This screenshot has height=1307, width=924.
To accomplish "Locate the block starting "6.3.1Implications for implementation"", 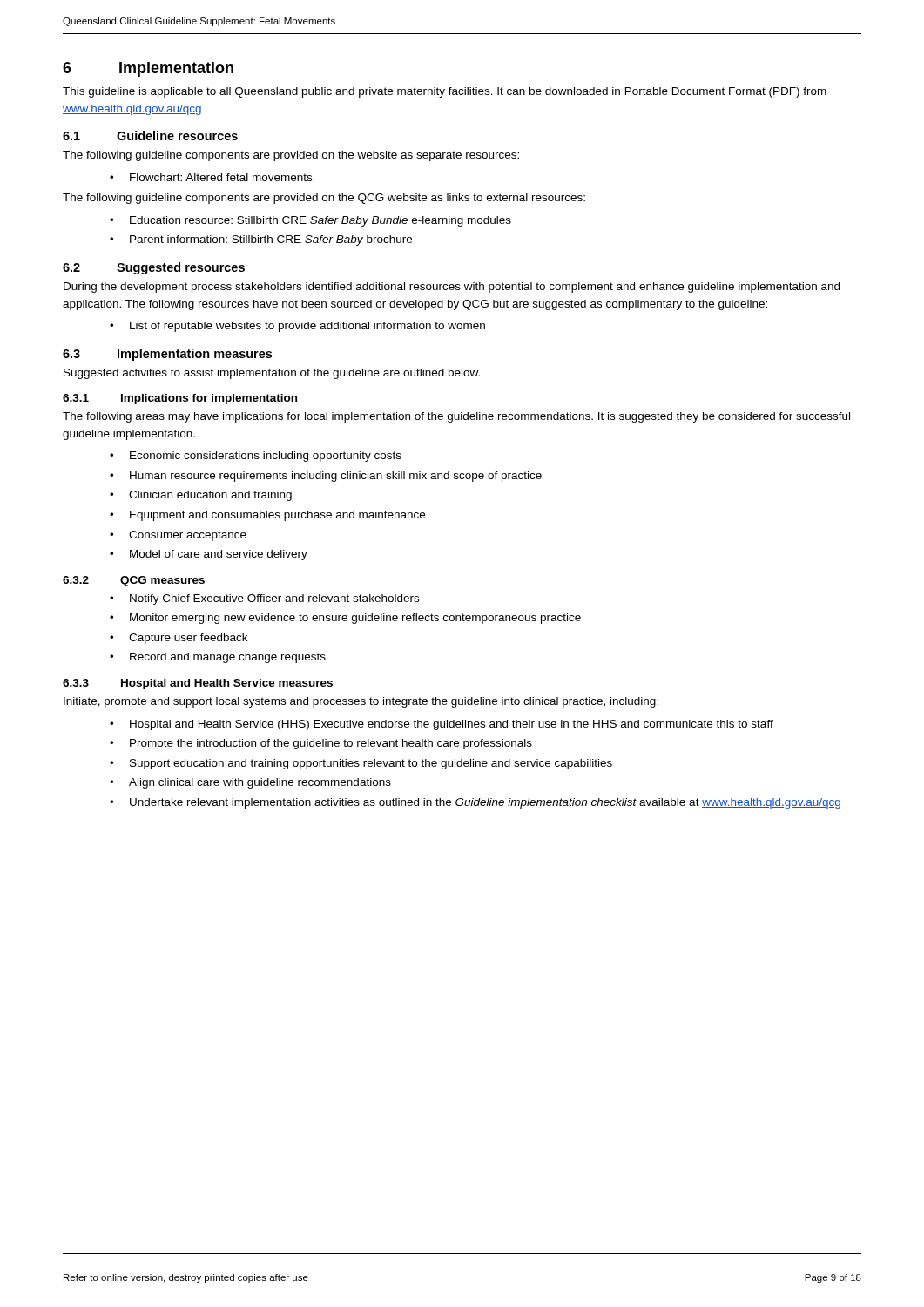I will (180, 398).
